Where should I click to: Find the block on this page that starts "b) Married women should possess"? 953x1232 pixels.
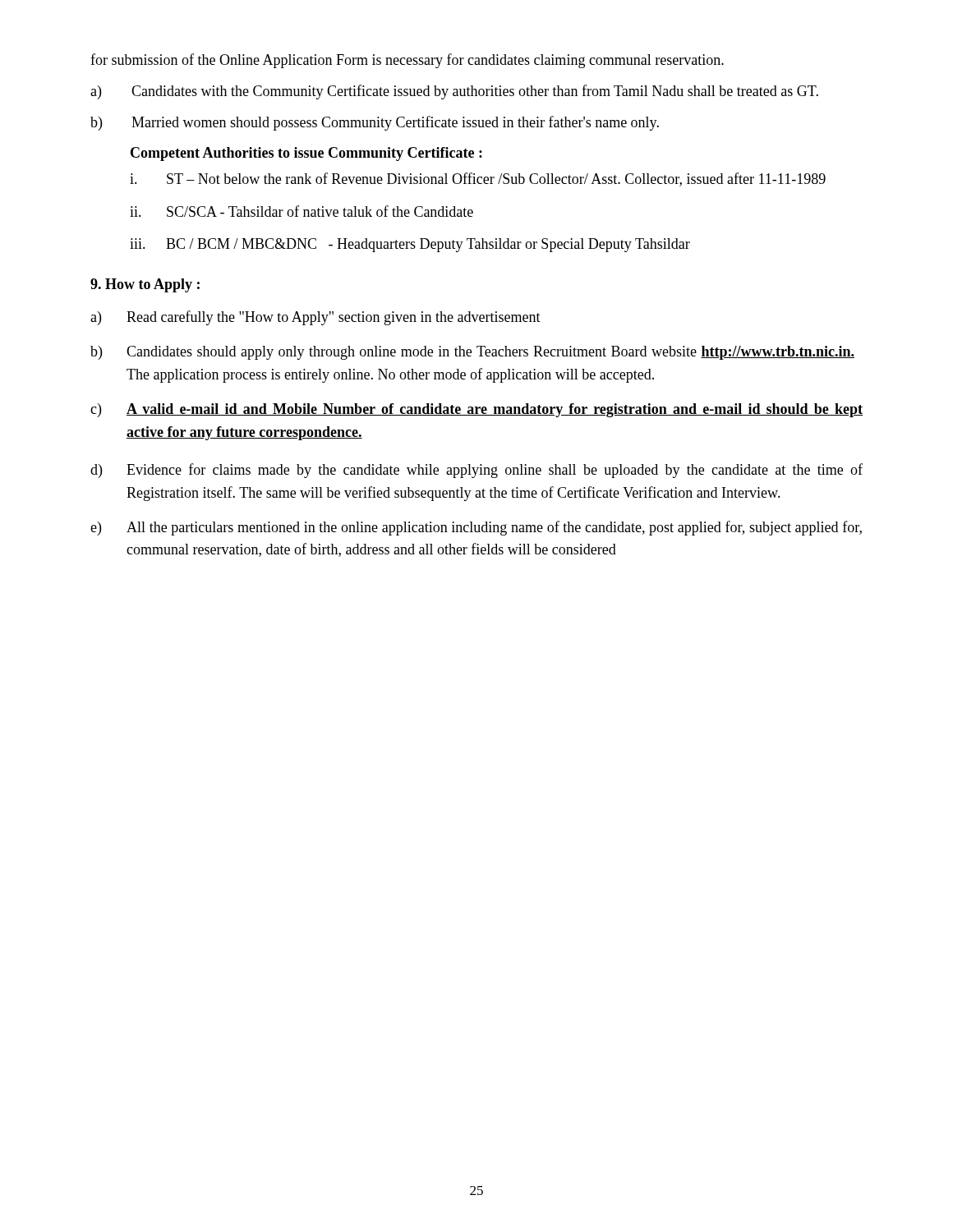476,123
